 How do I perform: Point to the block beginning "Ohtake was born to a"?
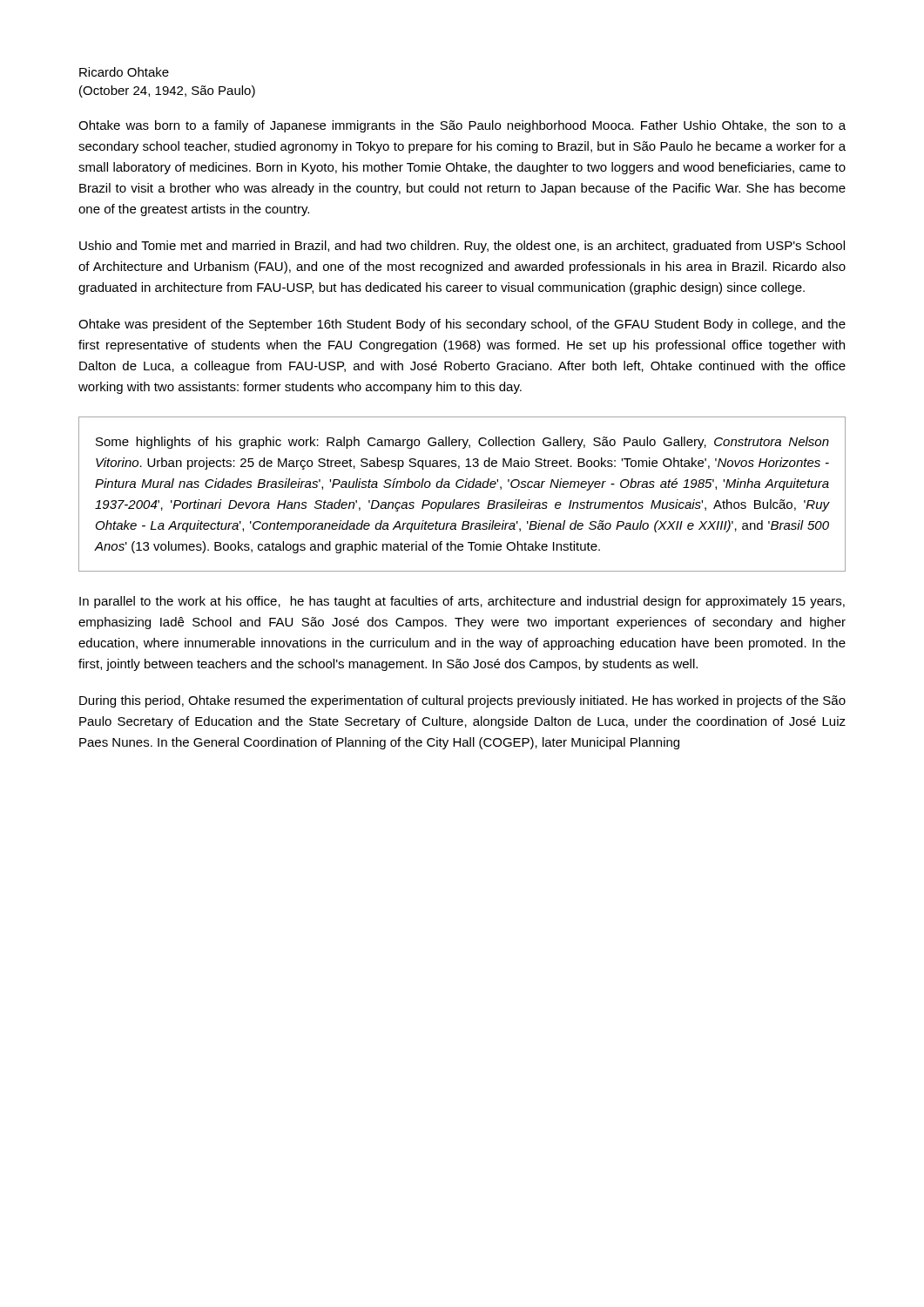point(462,167)
